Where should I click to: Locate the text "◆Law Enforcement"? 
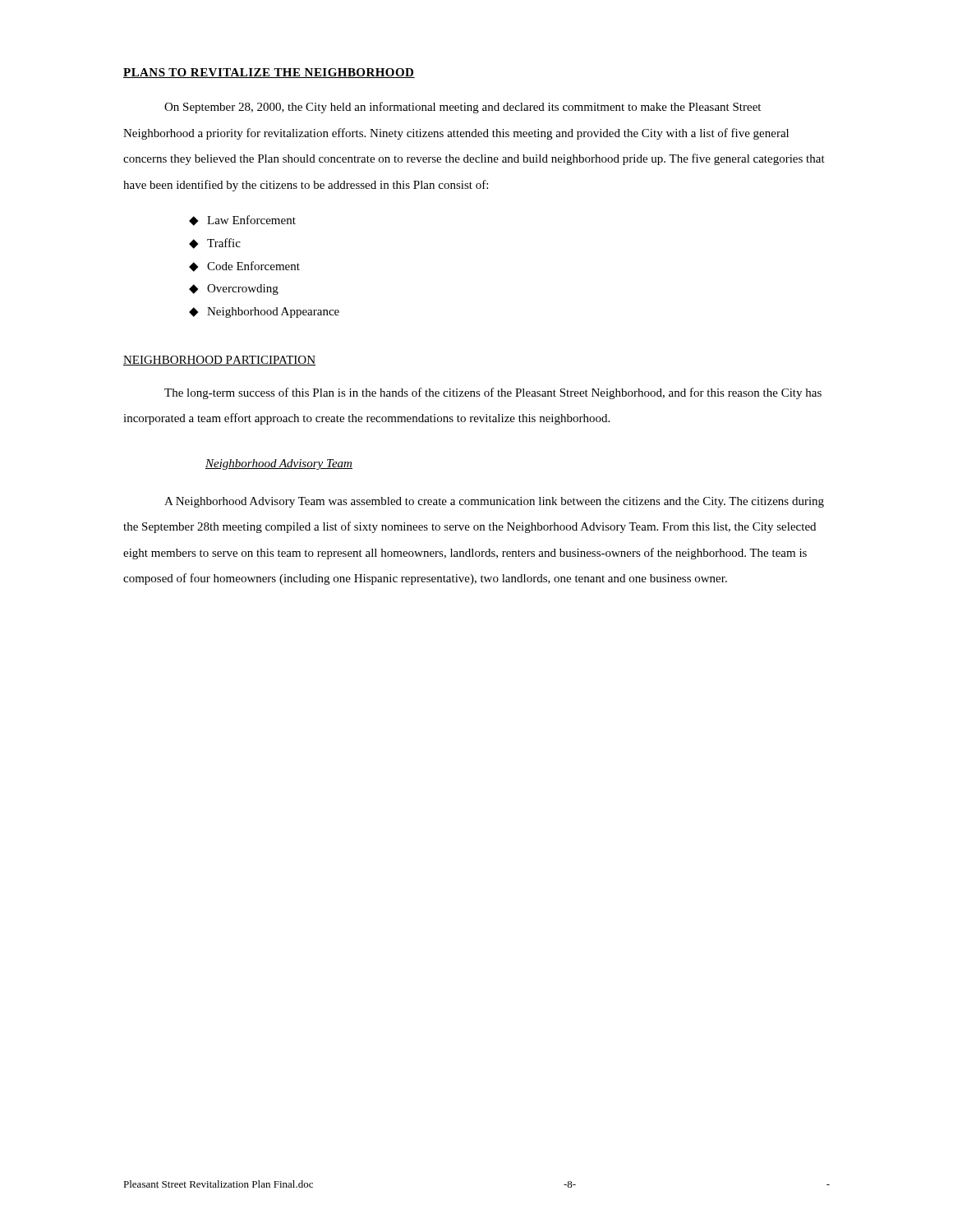click(242, 221)
